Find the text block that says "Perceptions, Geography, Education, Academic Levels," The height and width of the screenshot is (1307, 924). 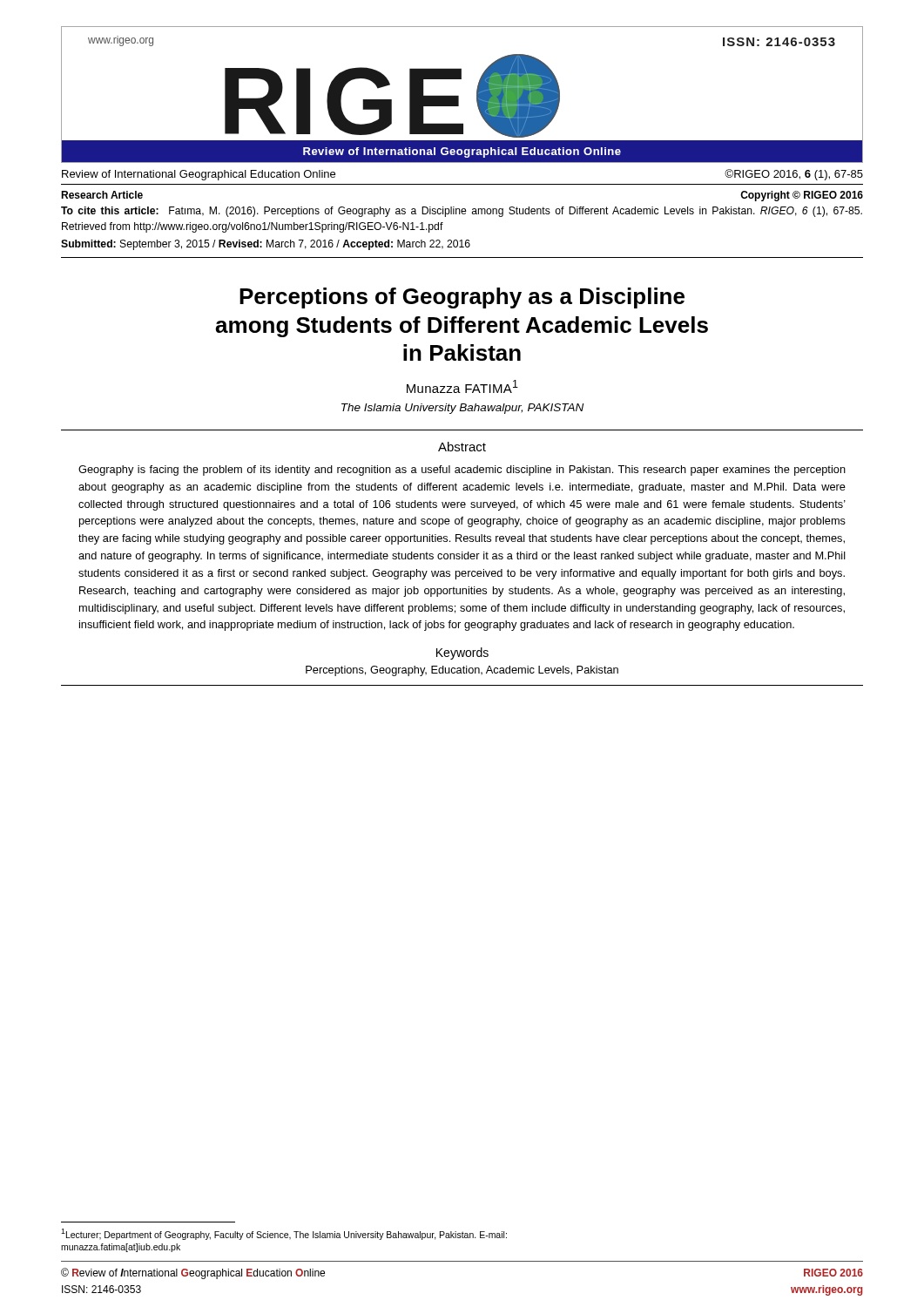point(462,670)
